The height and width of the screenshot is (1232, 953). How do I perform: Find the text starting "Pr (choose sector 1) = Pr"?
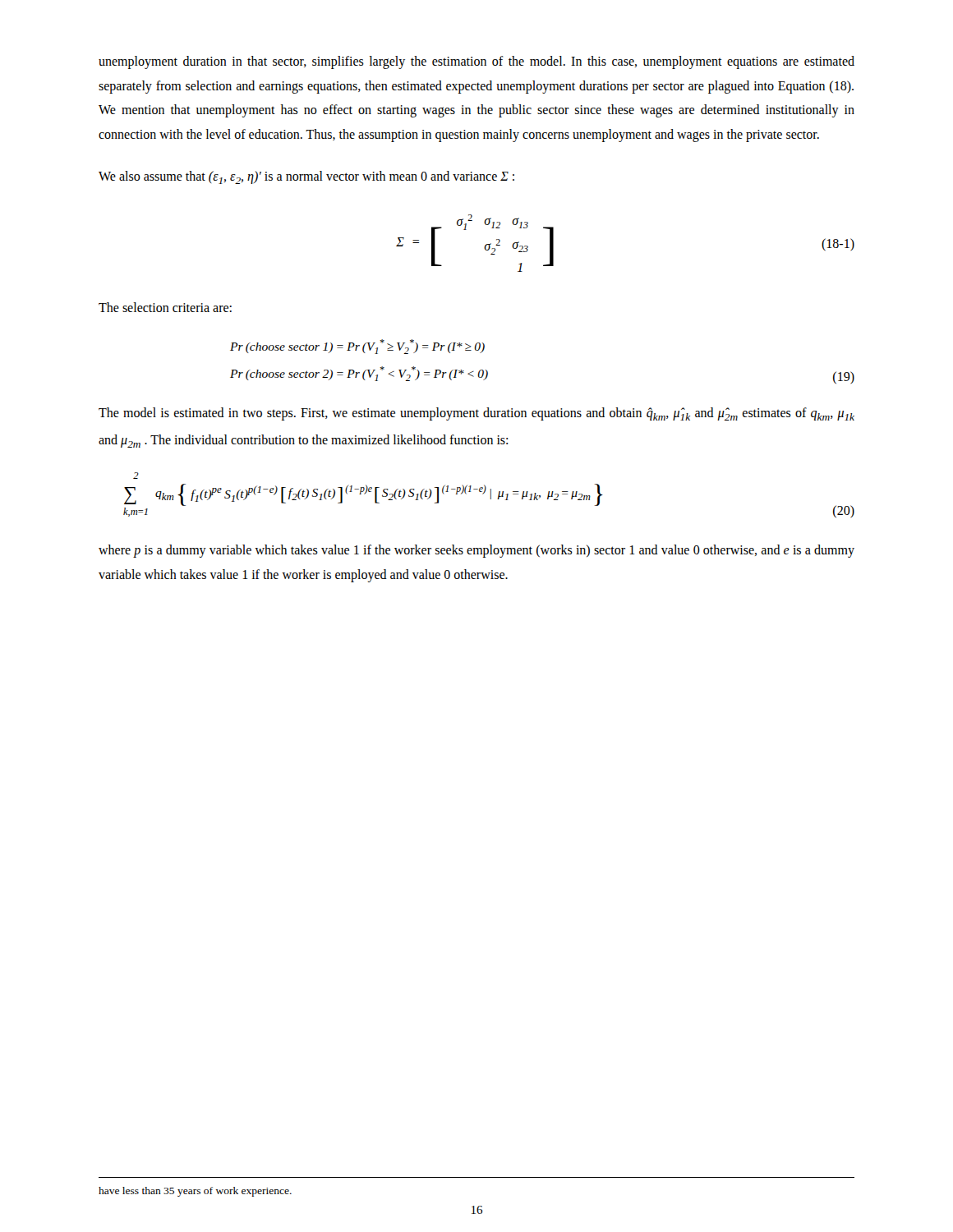tap(357, 347)
